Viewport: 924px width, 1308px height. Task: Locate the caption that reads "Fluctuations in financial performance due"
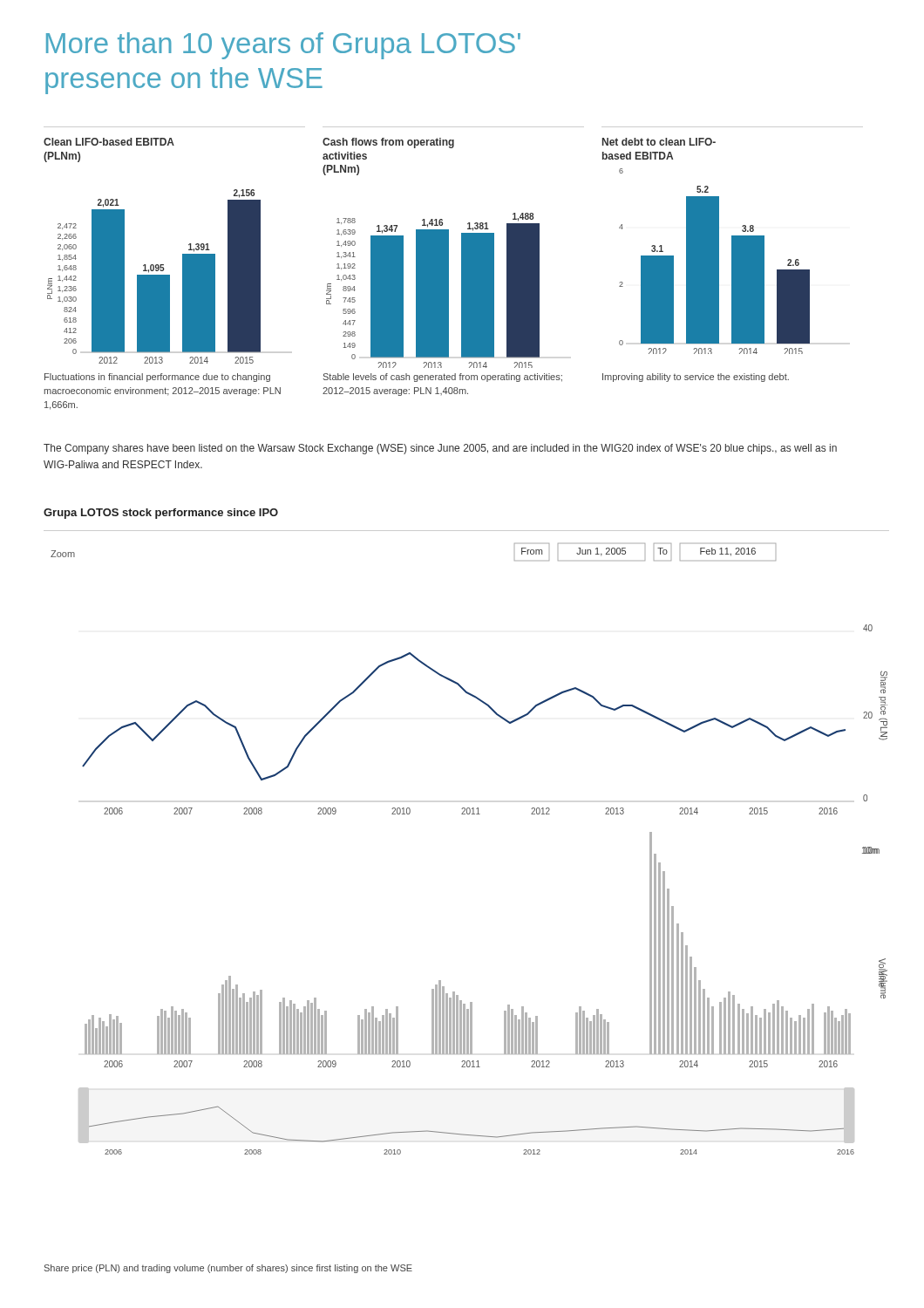pos(162,391)
